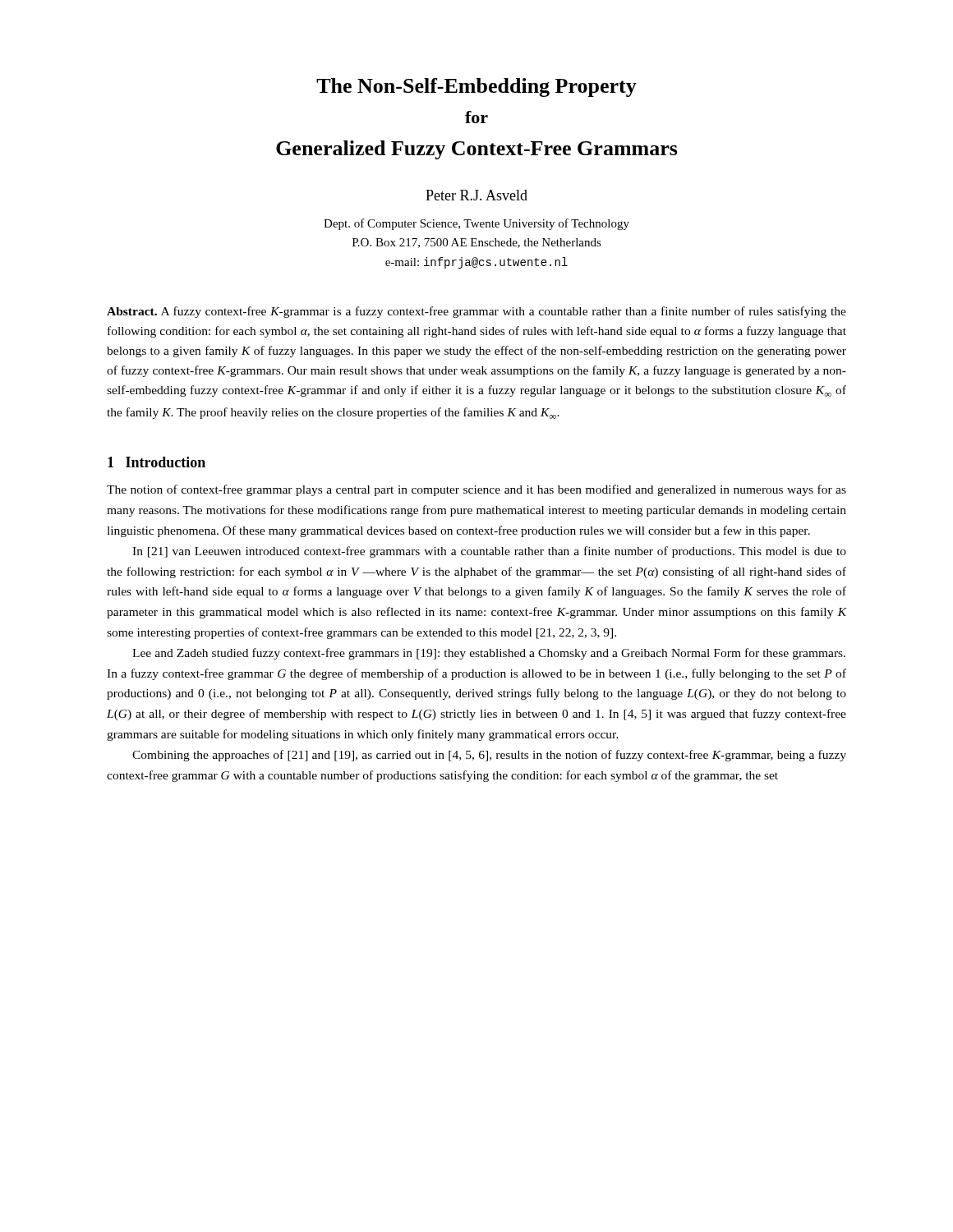Find the block starting "Dept. of Computer Science,"
Image resolution: width=953 pixels, height=1232 pixels.
476,243
